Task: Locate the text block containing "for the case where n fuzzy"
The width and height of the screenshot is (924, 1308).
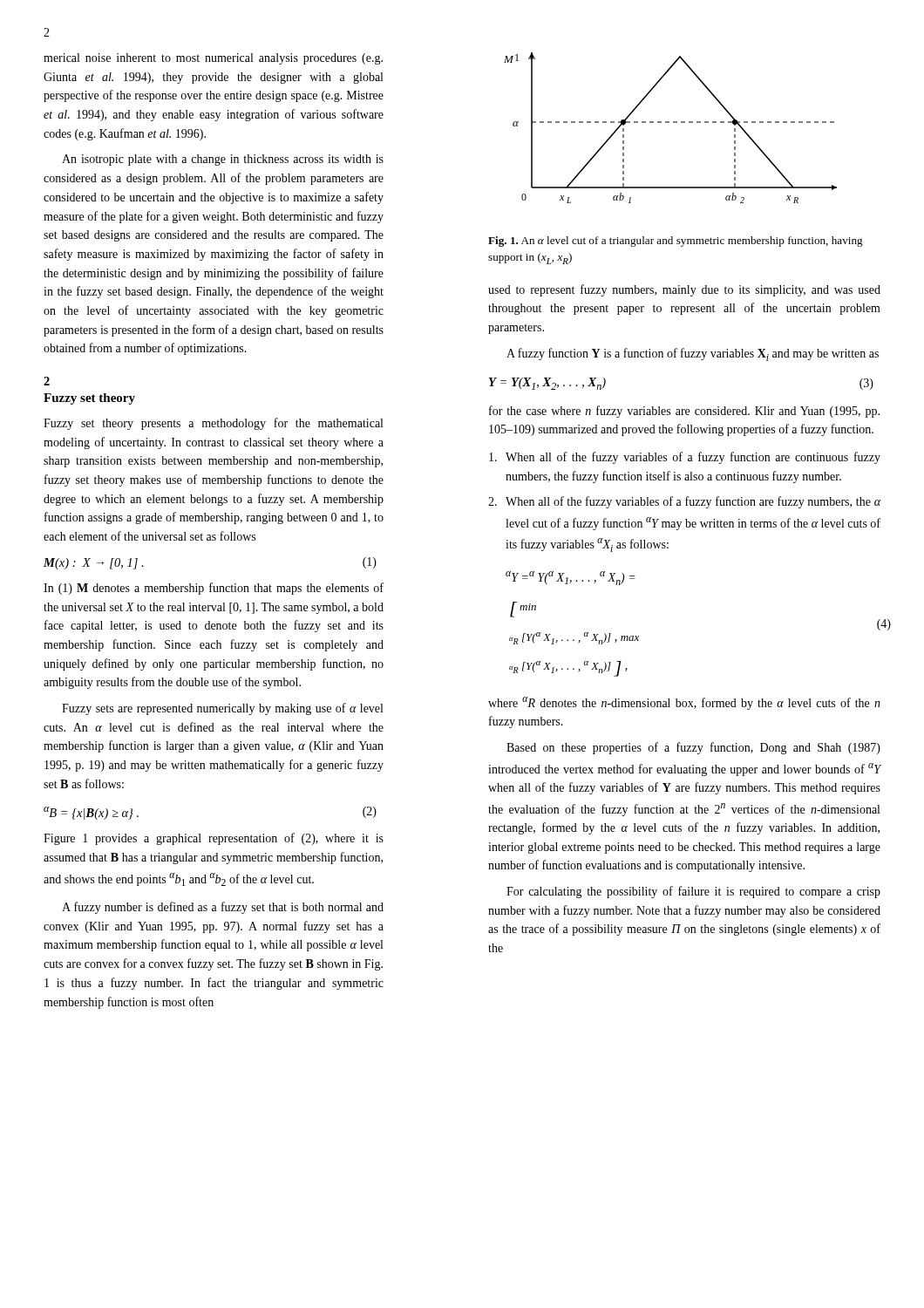Action: coord(684,420)
